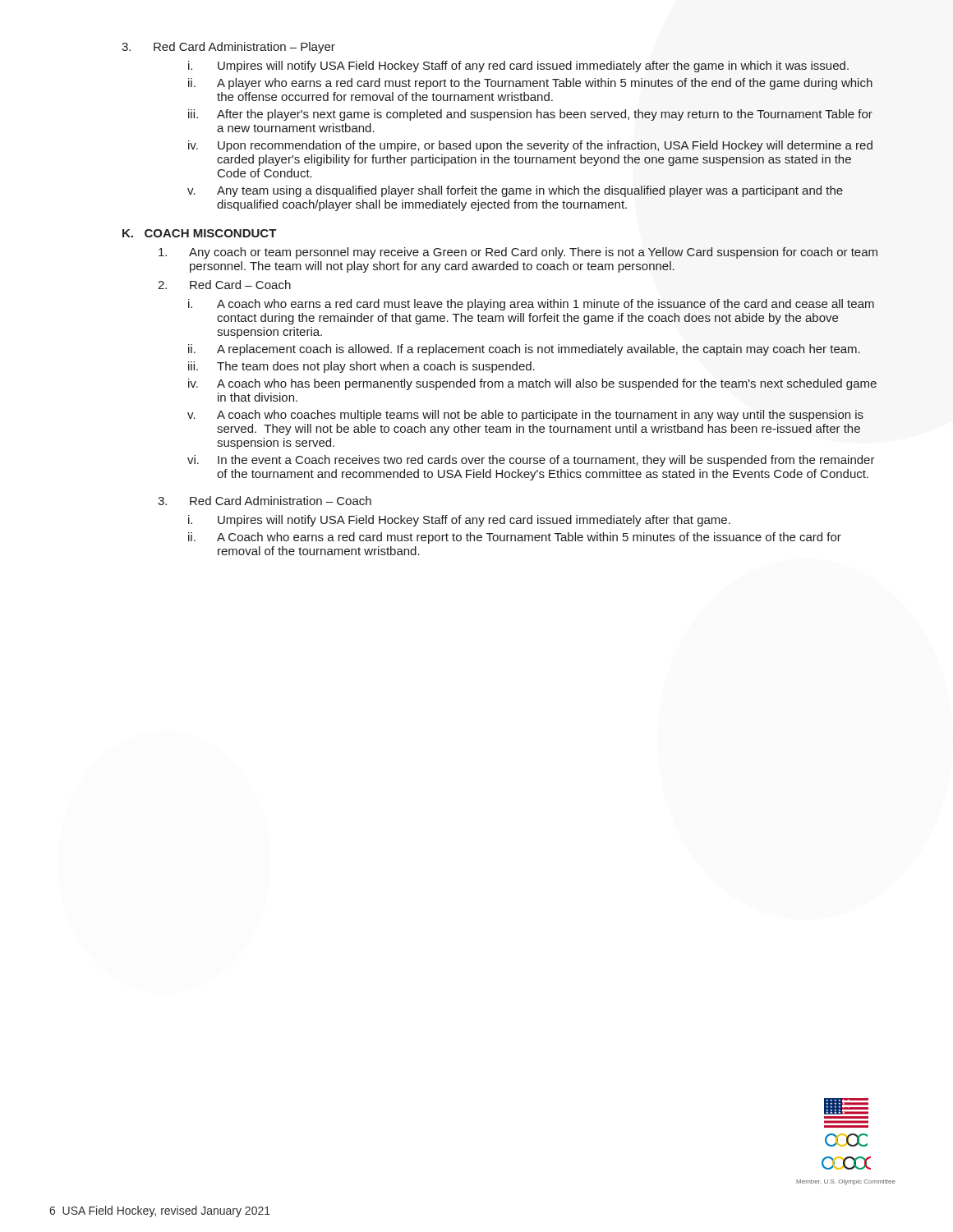Where is the passage that starts "iv. A coach who has"?

[x=533, y=390]
